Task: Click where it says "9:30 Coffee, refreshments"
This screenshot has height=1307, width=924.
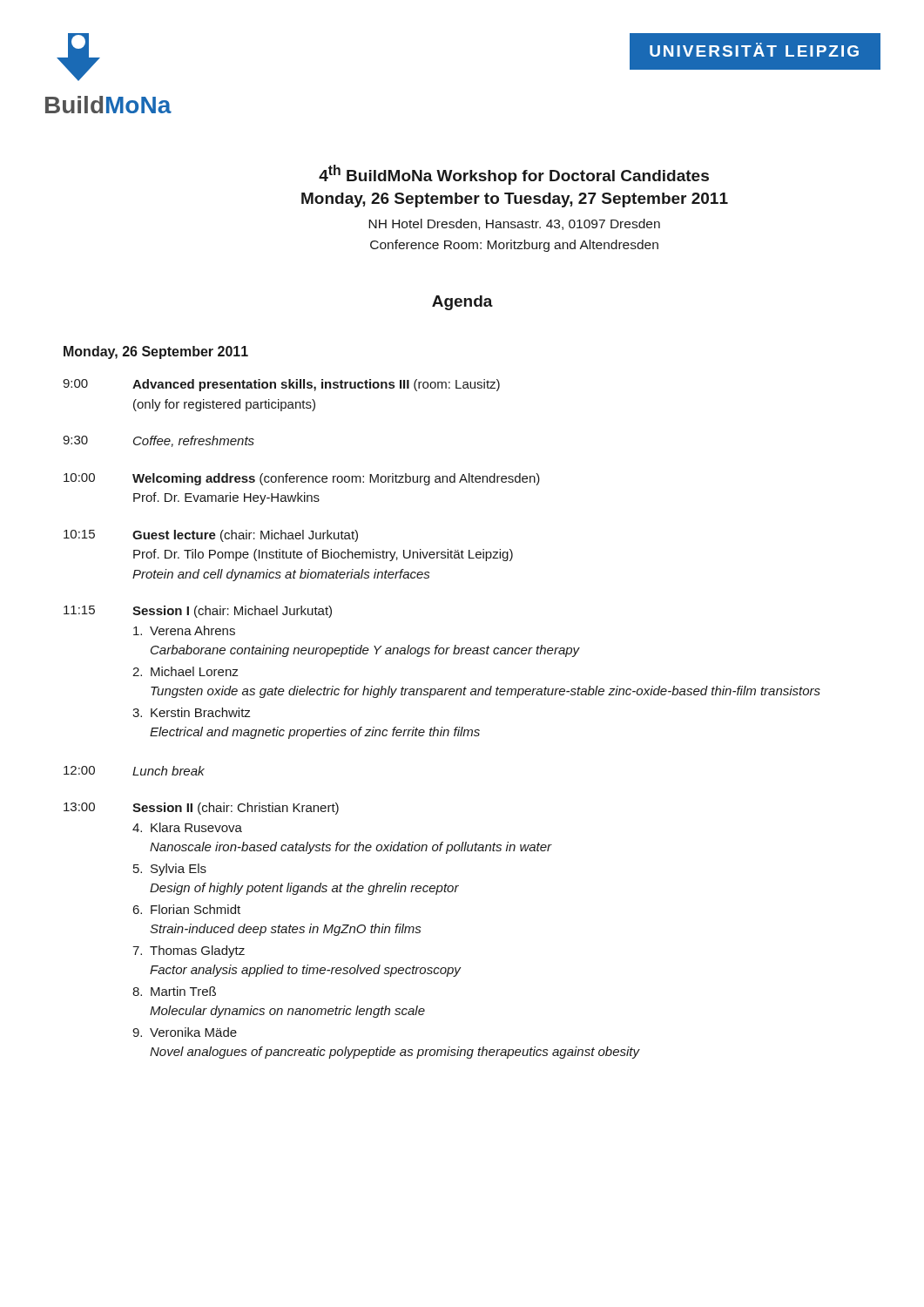Action: tap(158, 441)
